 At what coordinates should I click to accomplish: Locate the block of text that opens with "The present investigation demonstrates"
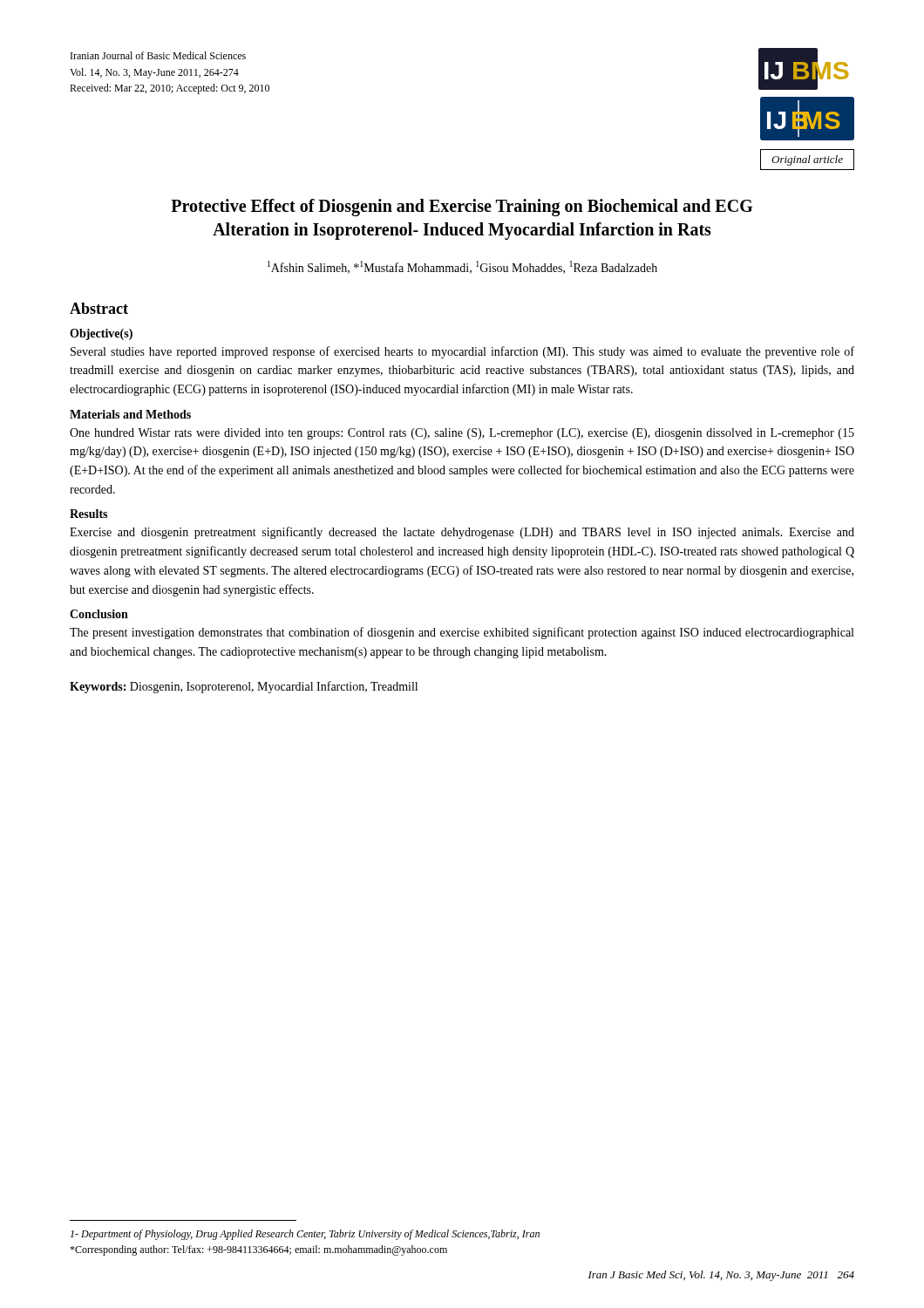click(462, 642)
